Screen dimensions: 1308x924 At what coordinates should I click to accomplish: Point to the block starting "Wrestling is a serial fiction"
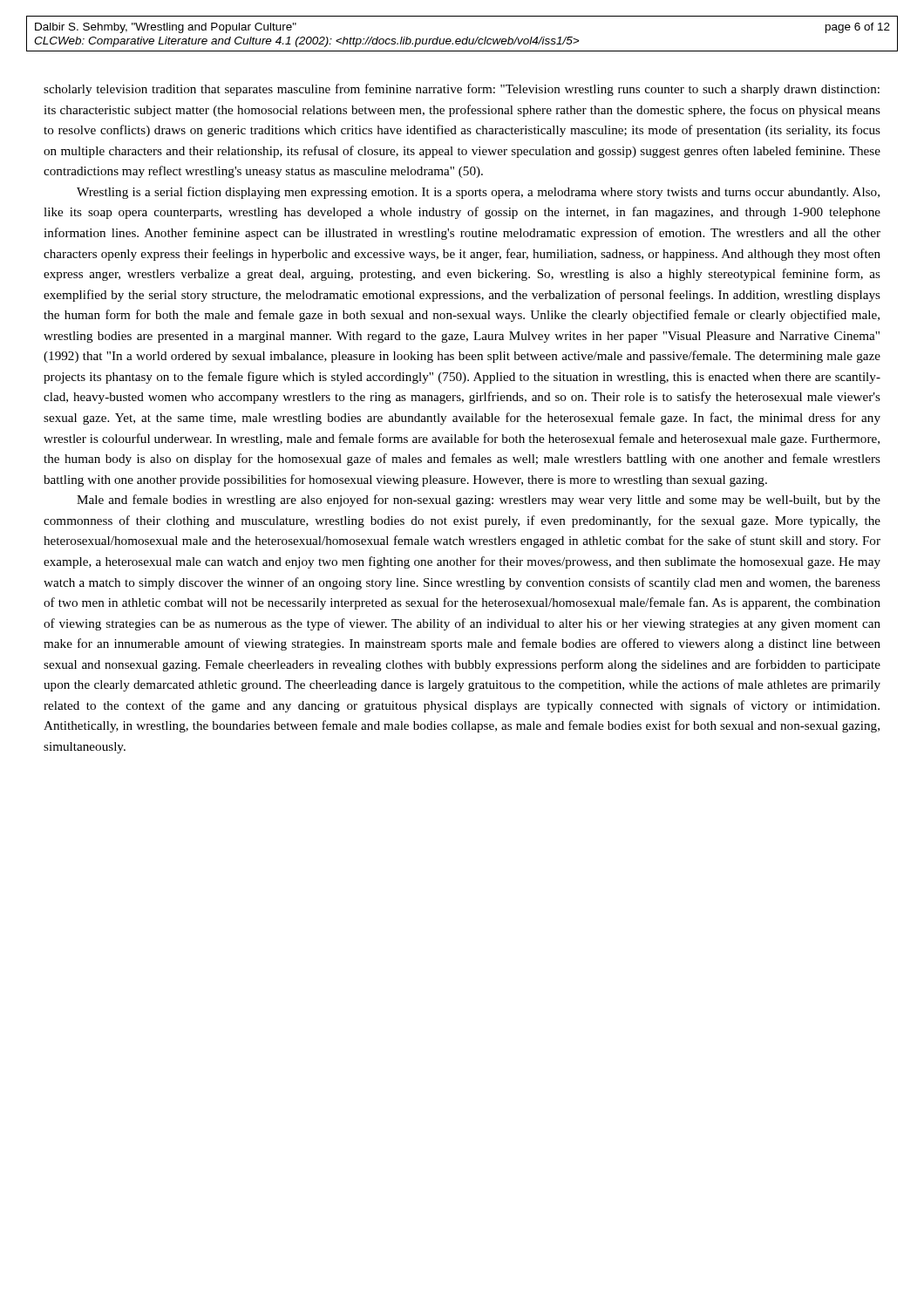coord(462,335)
